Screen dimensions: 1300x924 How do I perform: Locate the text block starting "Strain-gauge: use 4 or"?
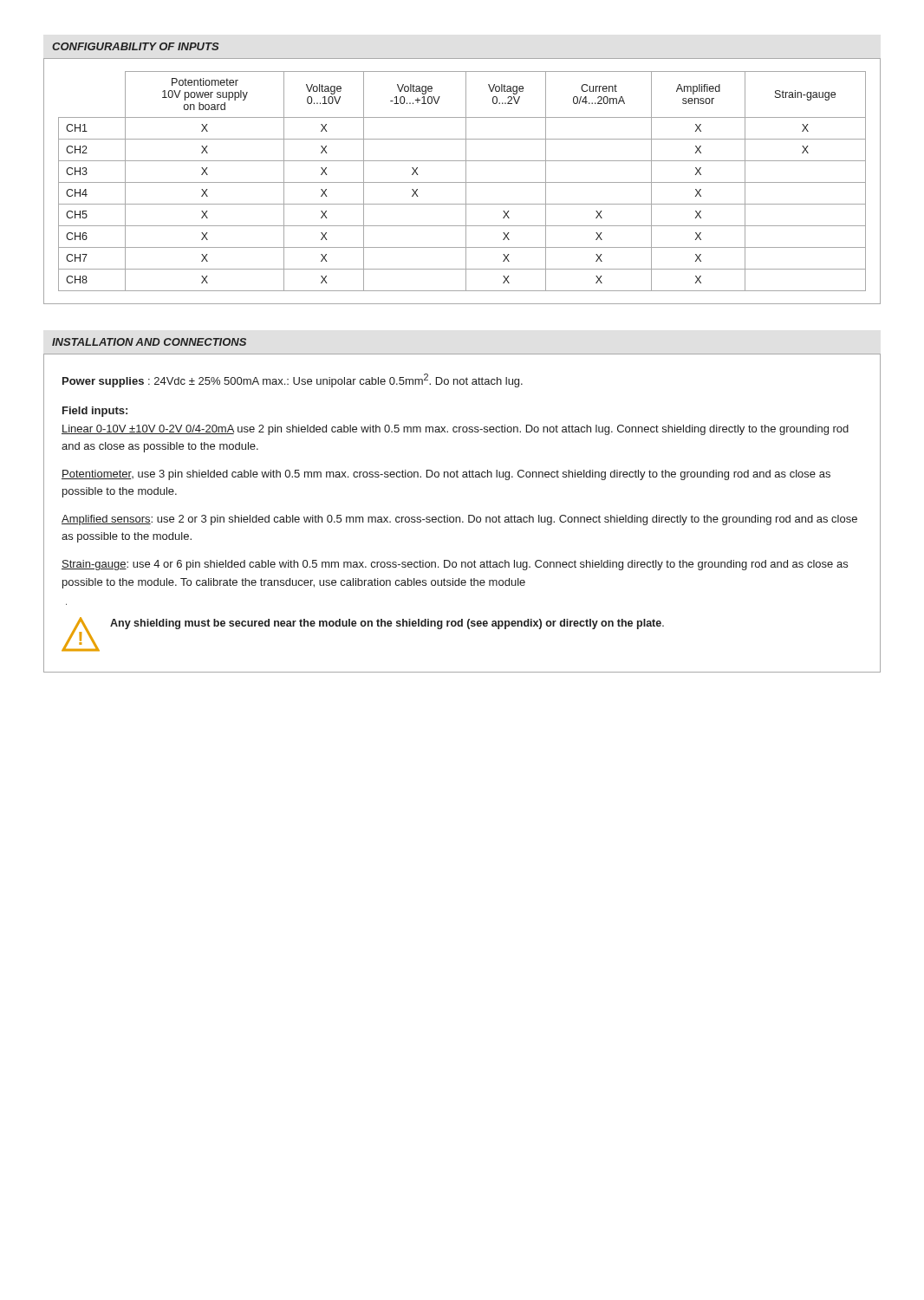[455, 573]
